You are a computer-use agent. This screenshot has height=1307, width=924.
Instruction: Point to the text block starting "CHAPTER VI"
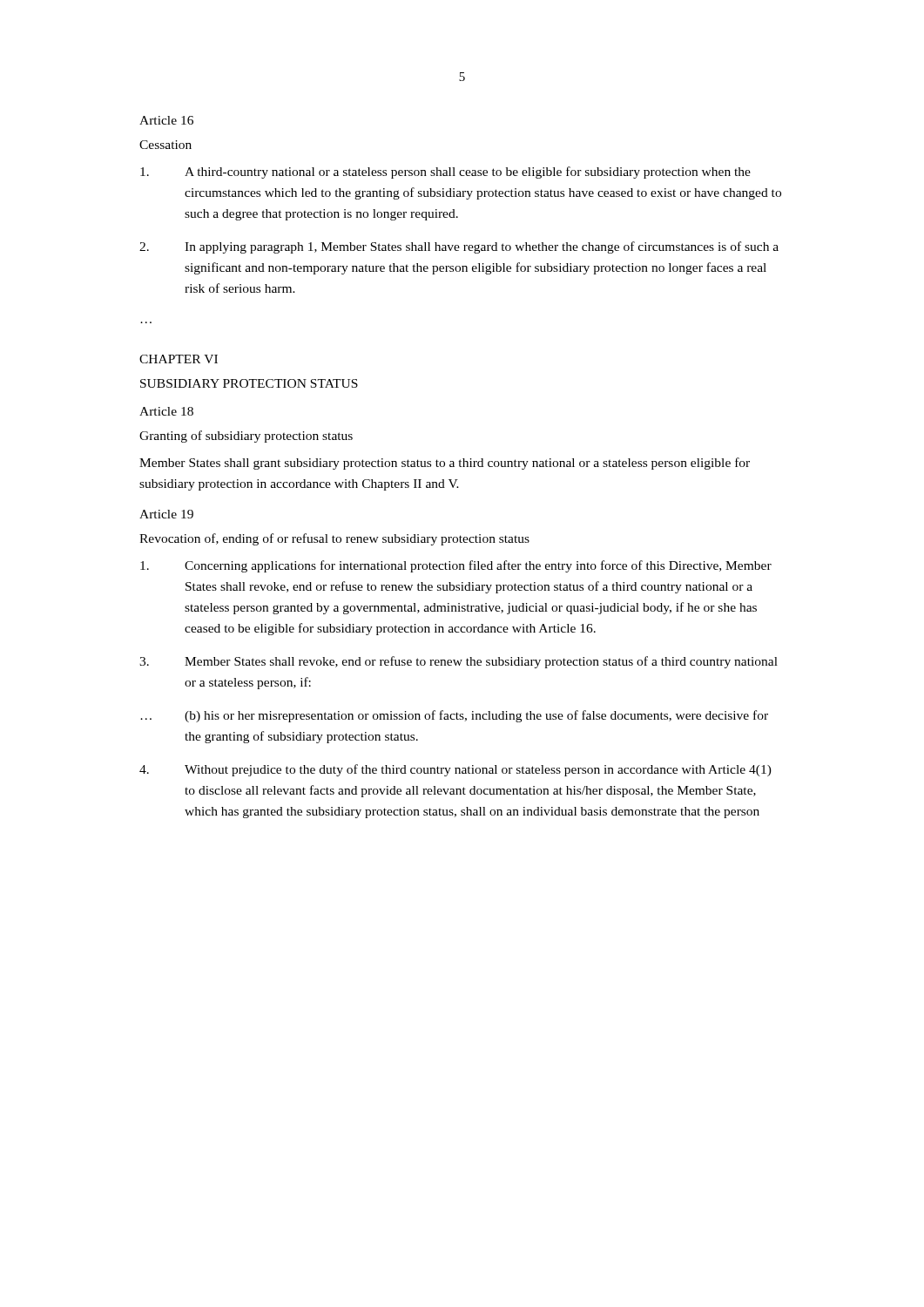[179, 359]
